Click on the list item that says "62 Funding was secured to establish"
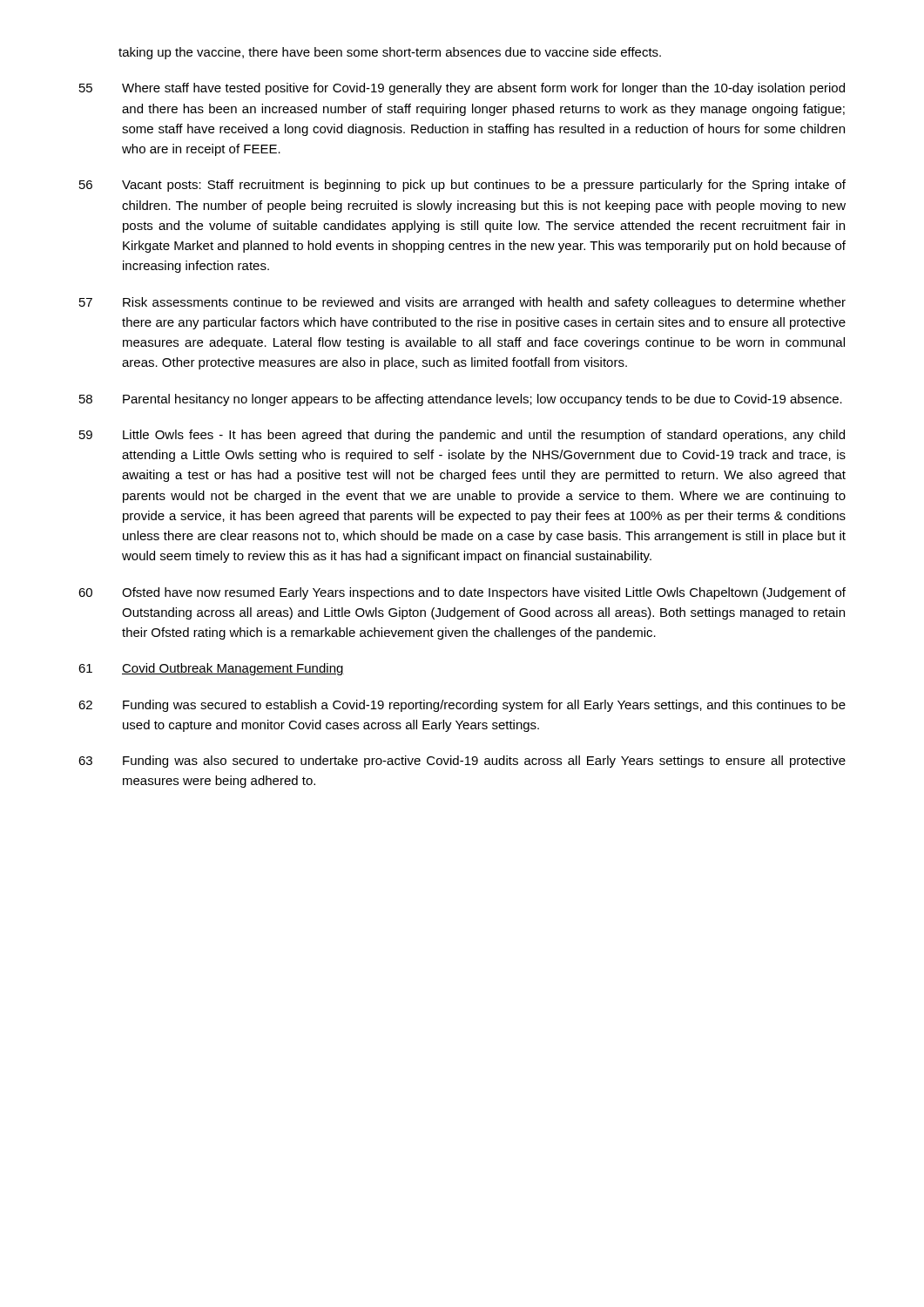This screenshot has height=1307, width=924. tap(462, 714)
